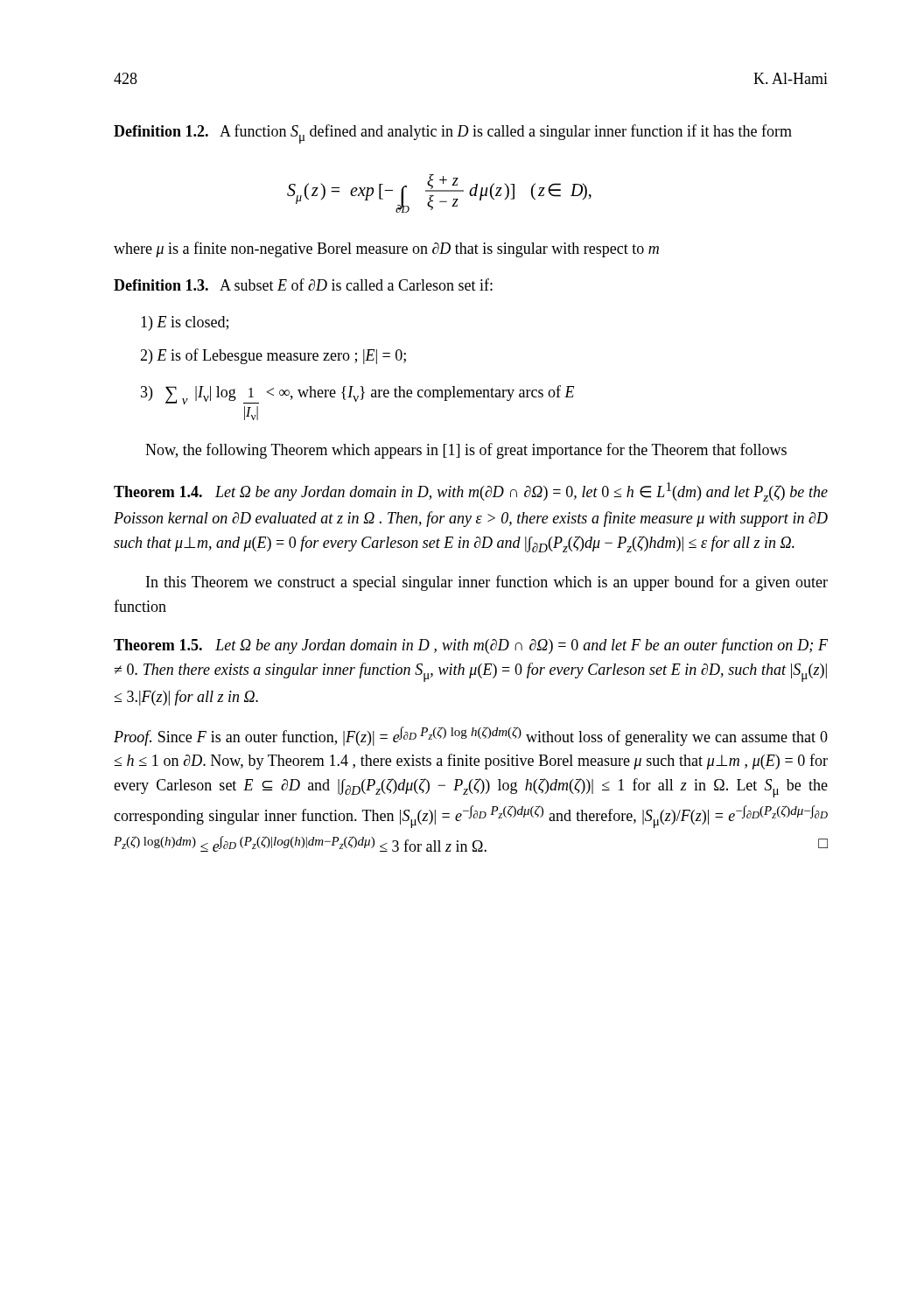Image resolution: width=924 pixels, height=1313 pixels.
Task: Select the text block starting "where μ is a finite non-negative Borel"
Action: 471,249
